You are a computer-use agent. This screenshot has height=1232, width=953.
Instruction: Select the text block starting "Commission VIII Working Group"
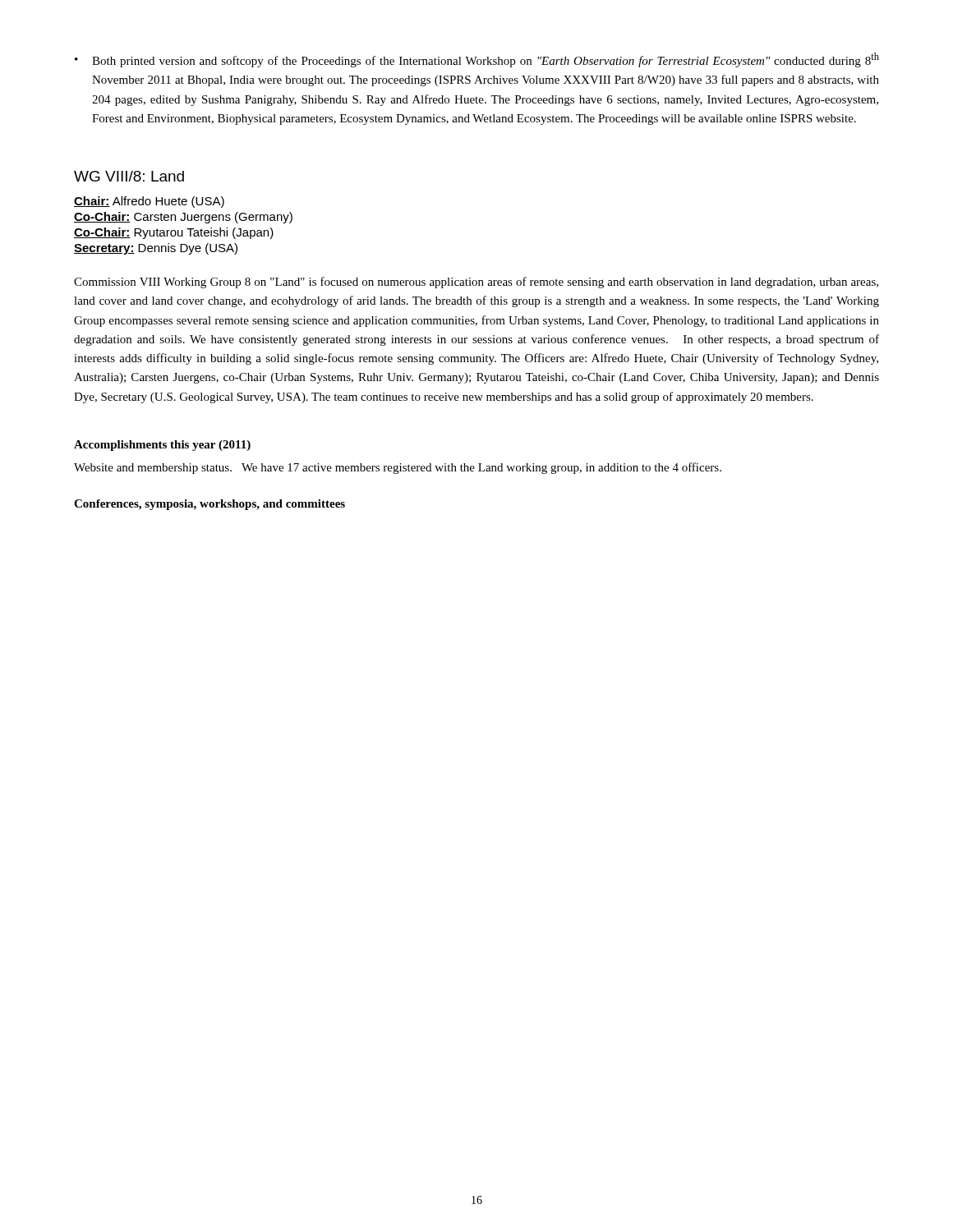pos(476,339)
